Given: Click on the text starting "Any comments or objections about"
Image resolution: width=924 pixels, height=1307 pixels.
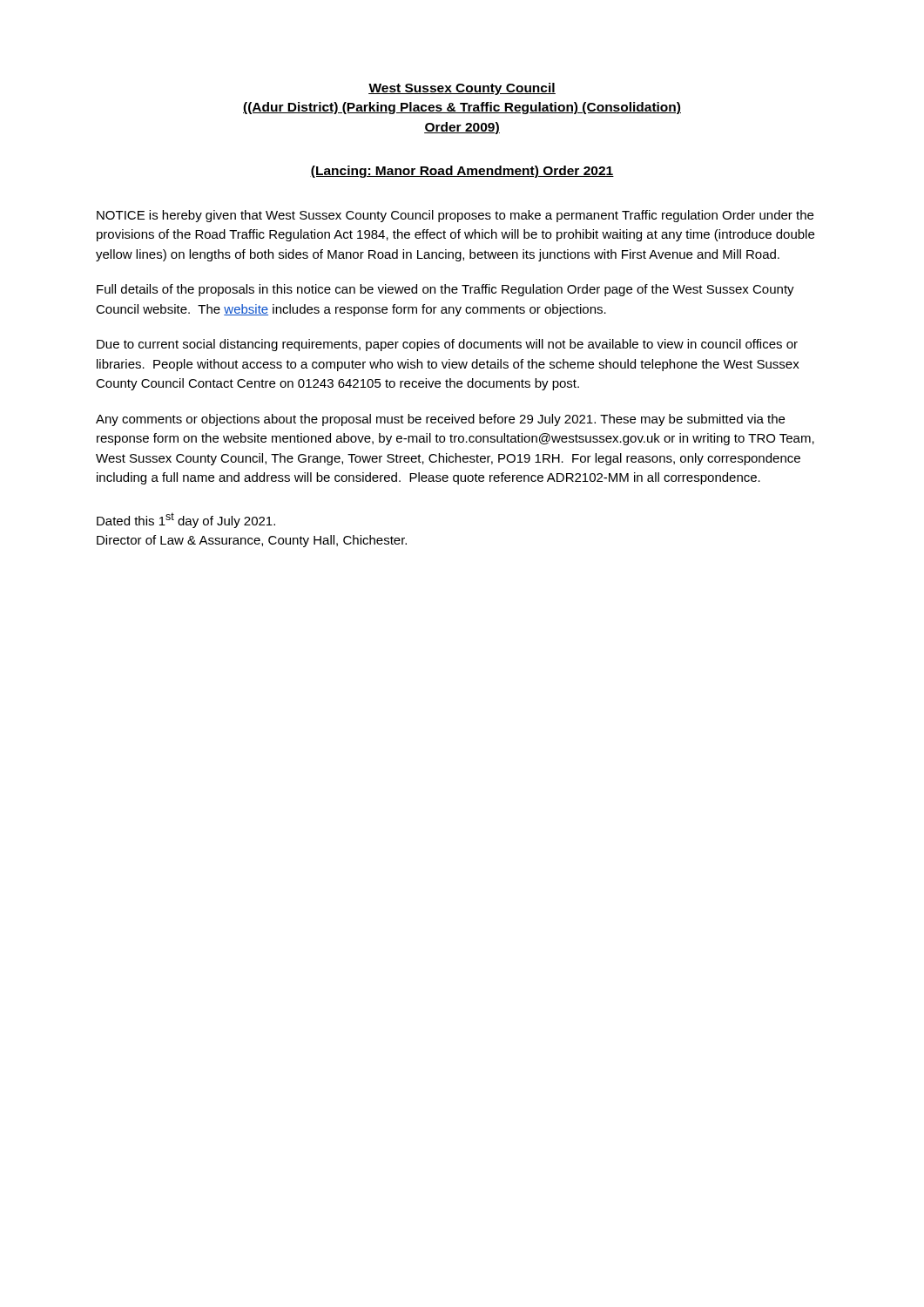Looking at the screenshot, I should [x=455, y=448].
